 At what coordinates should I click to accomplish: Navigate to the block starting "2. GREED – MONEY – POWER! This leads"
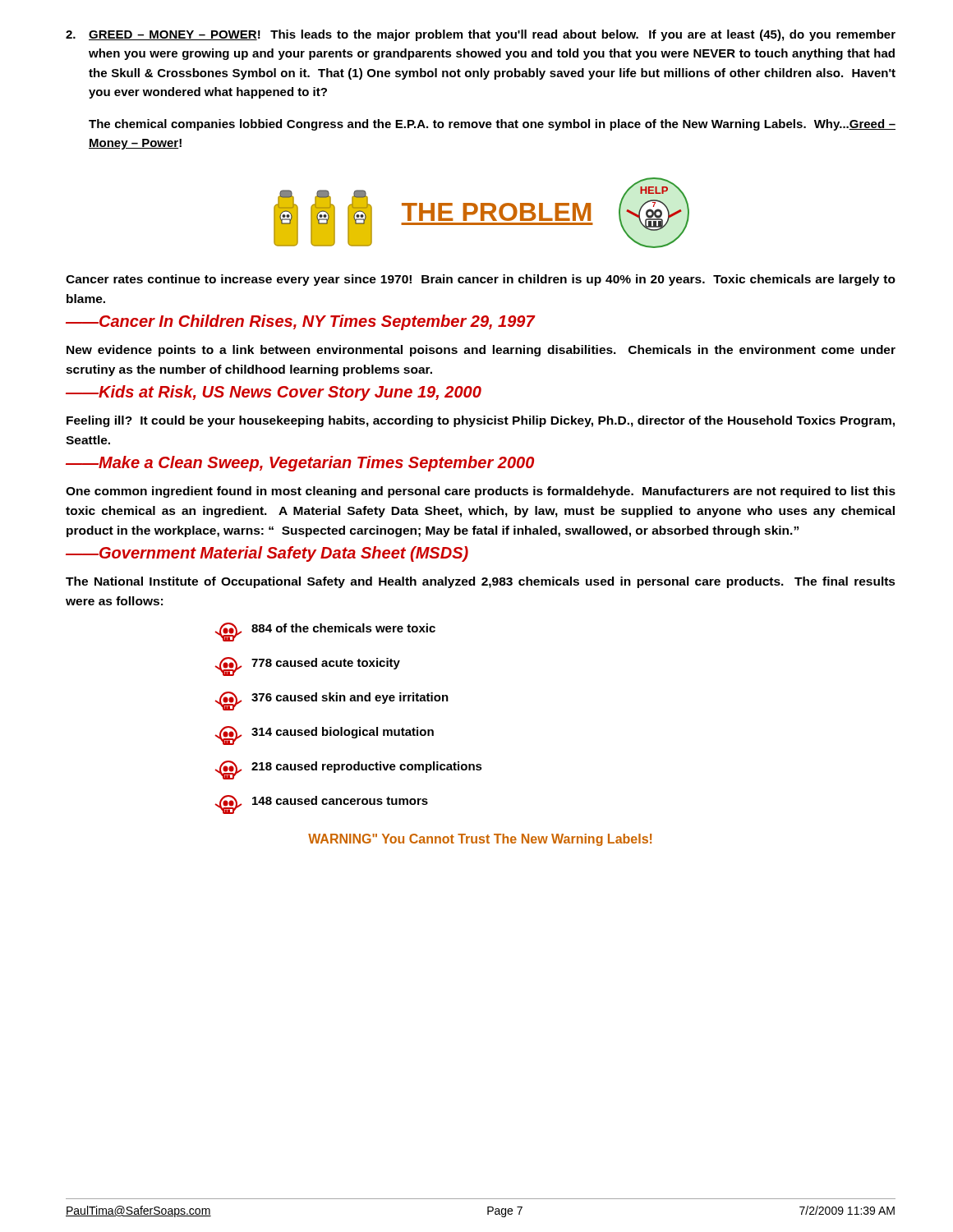click(481, 63)
